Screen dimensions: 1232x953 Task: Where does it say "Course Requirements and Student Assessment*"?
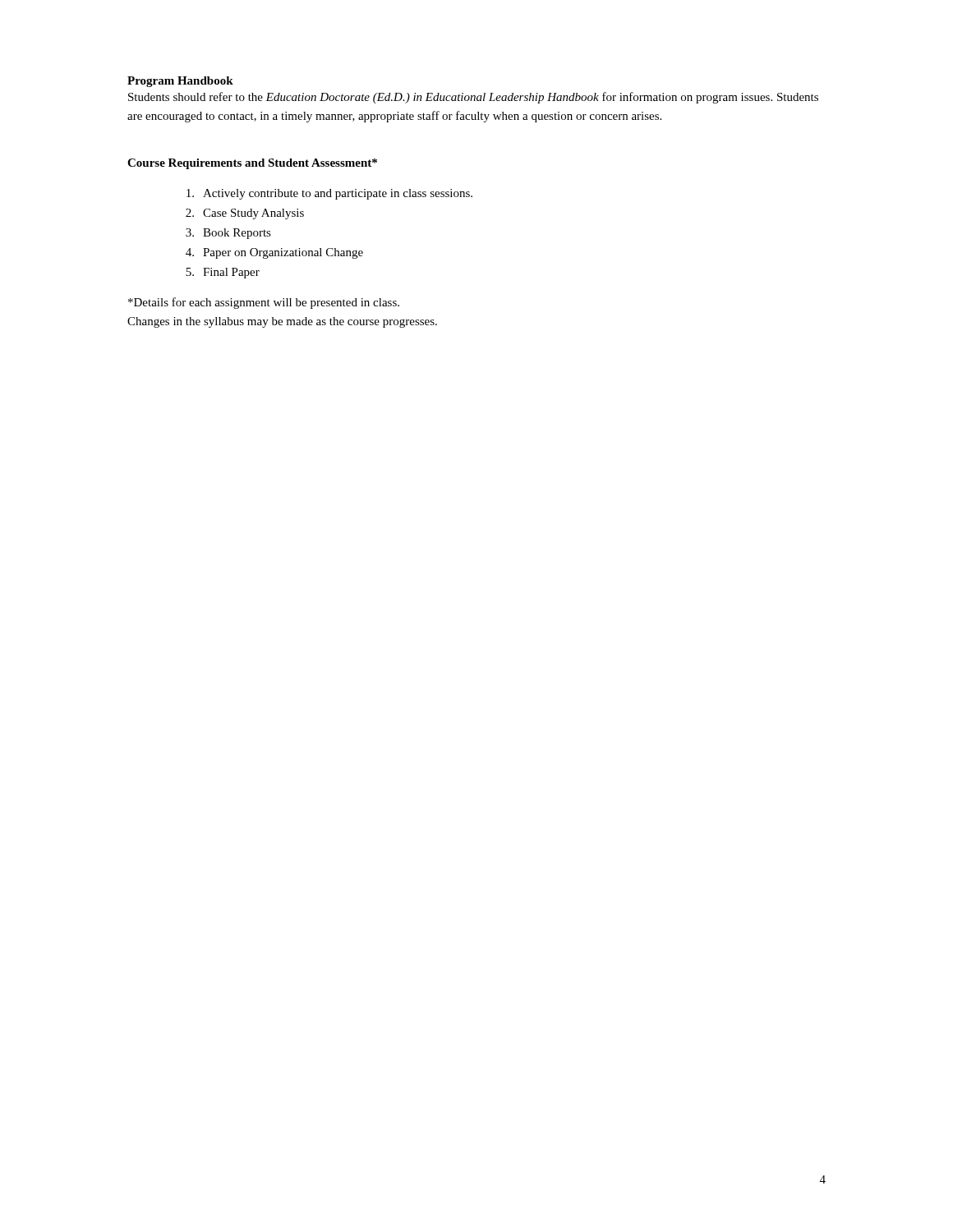(x=252, y=163)
